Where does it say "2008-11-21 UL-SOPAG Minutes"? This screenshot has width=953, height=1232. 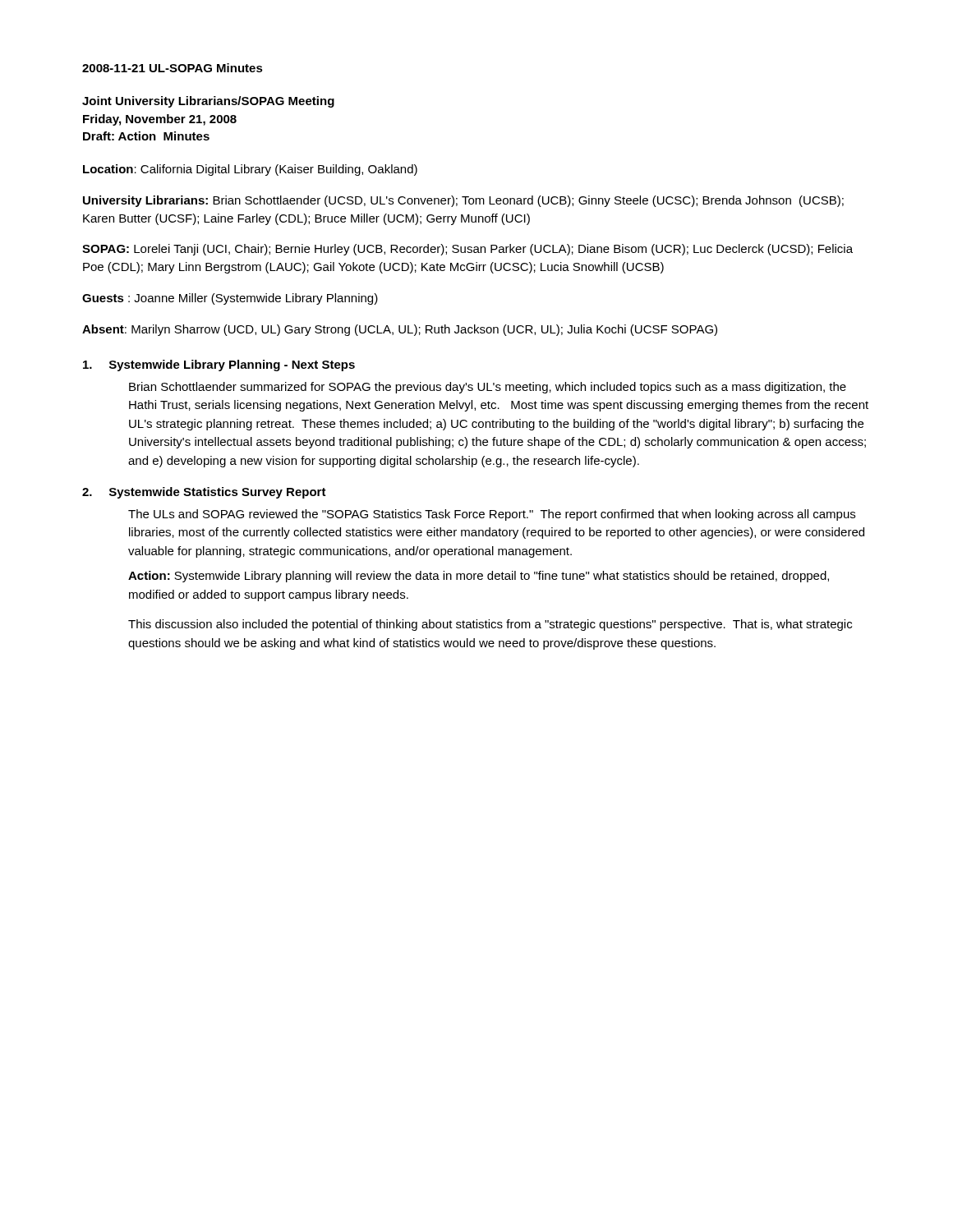pos(173,68)
